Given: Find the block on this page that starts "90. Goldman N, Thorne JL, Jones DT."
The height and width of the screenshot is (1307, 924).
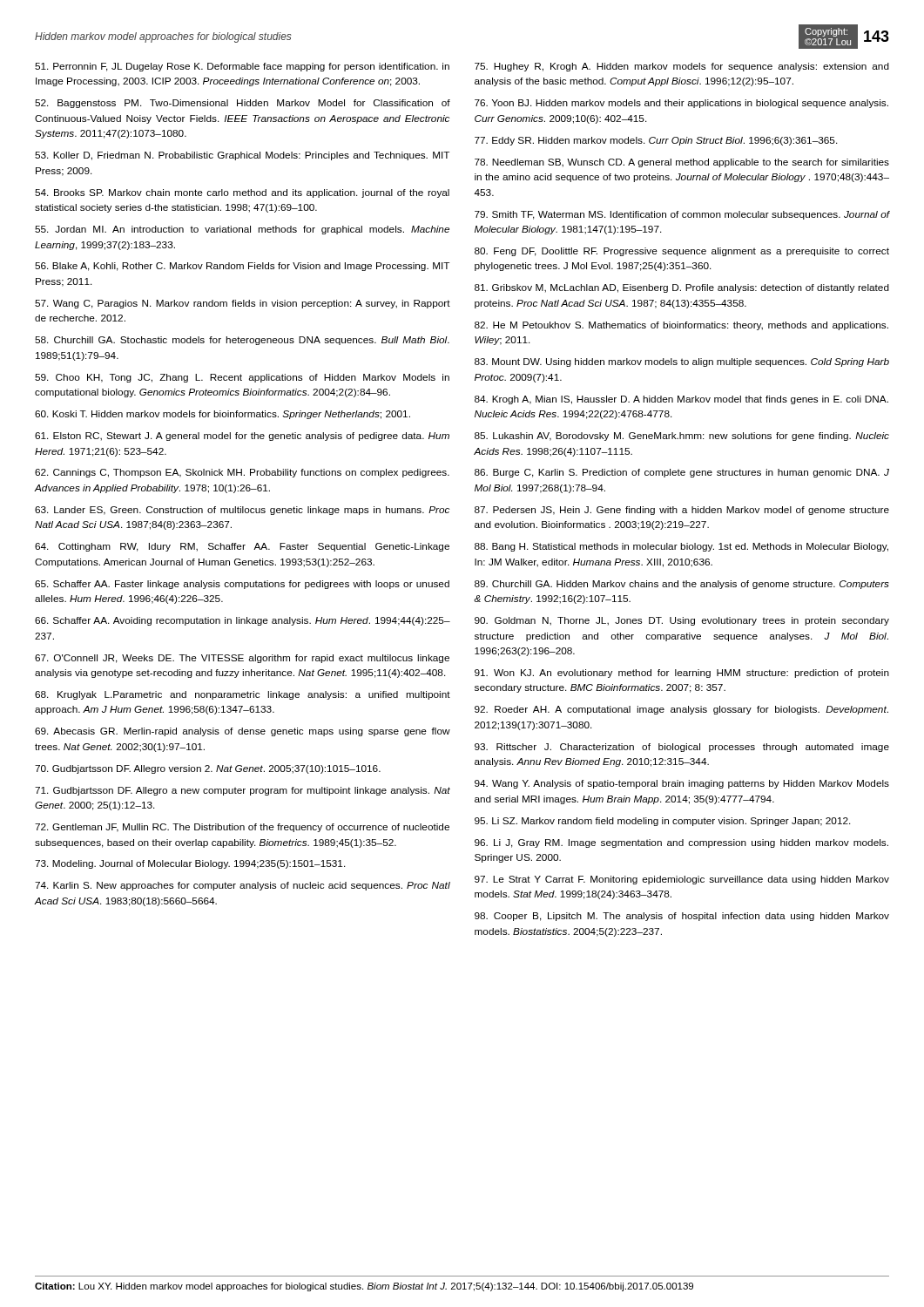Looking at the screenshot, I should (682, 636).
